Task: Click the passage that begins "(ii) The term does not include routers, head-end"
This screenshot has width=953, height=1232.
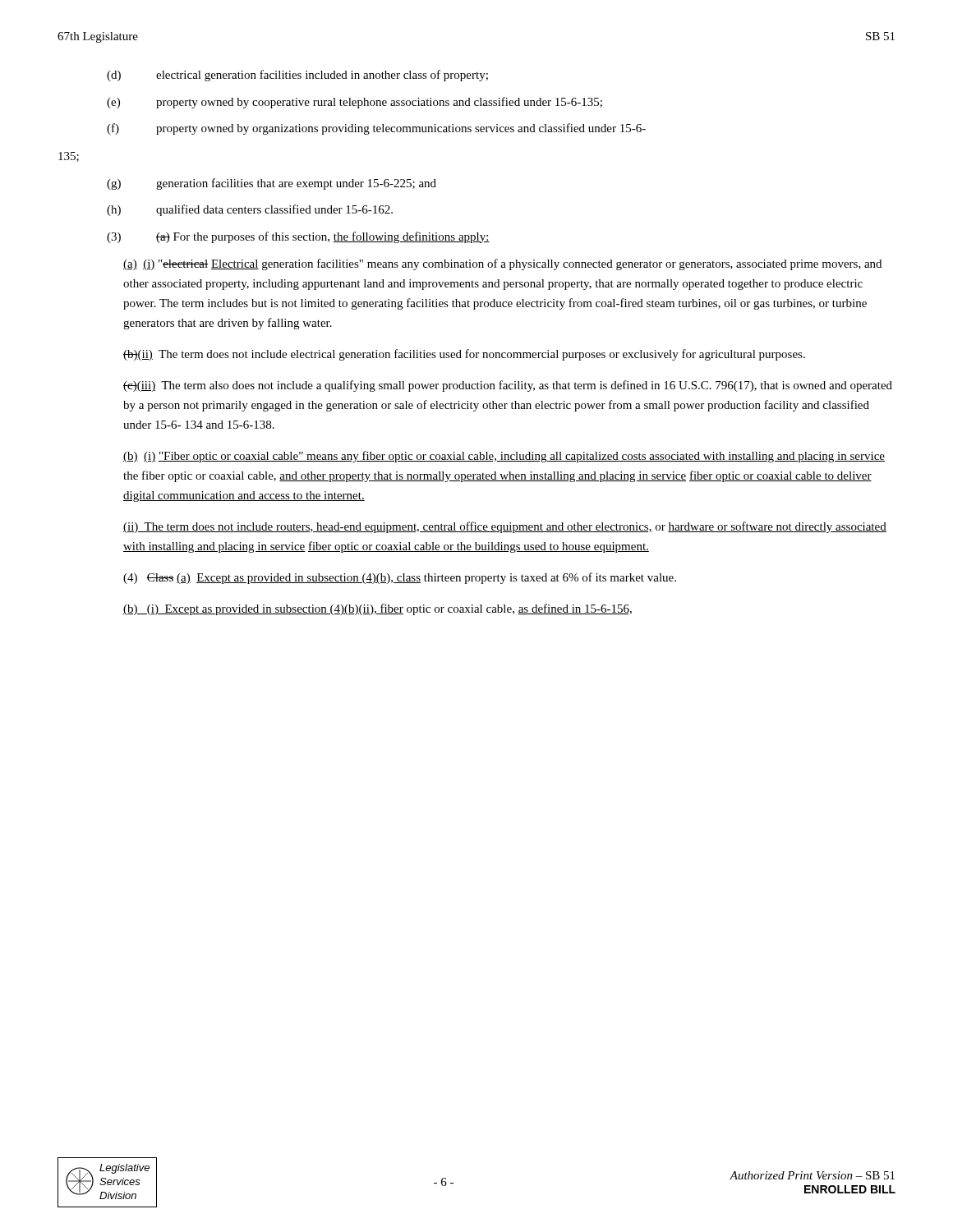Action: point(505,536)
